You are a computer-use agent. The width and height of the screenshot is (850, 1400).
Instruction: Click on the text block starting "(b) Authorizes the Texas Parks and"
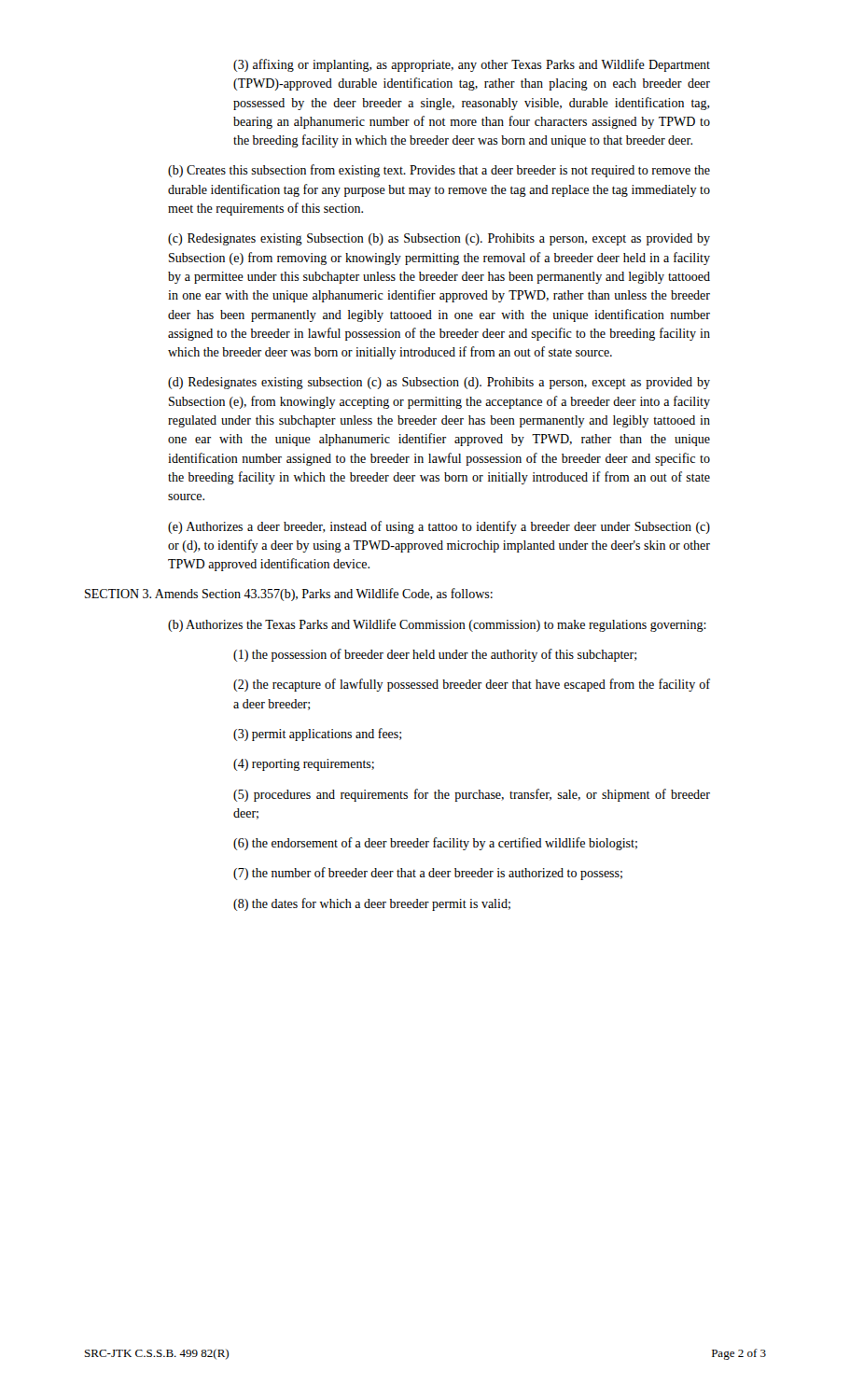pos(439,625)
